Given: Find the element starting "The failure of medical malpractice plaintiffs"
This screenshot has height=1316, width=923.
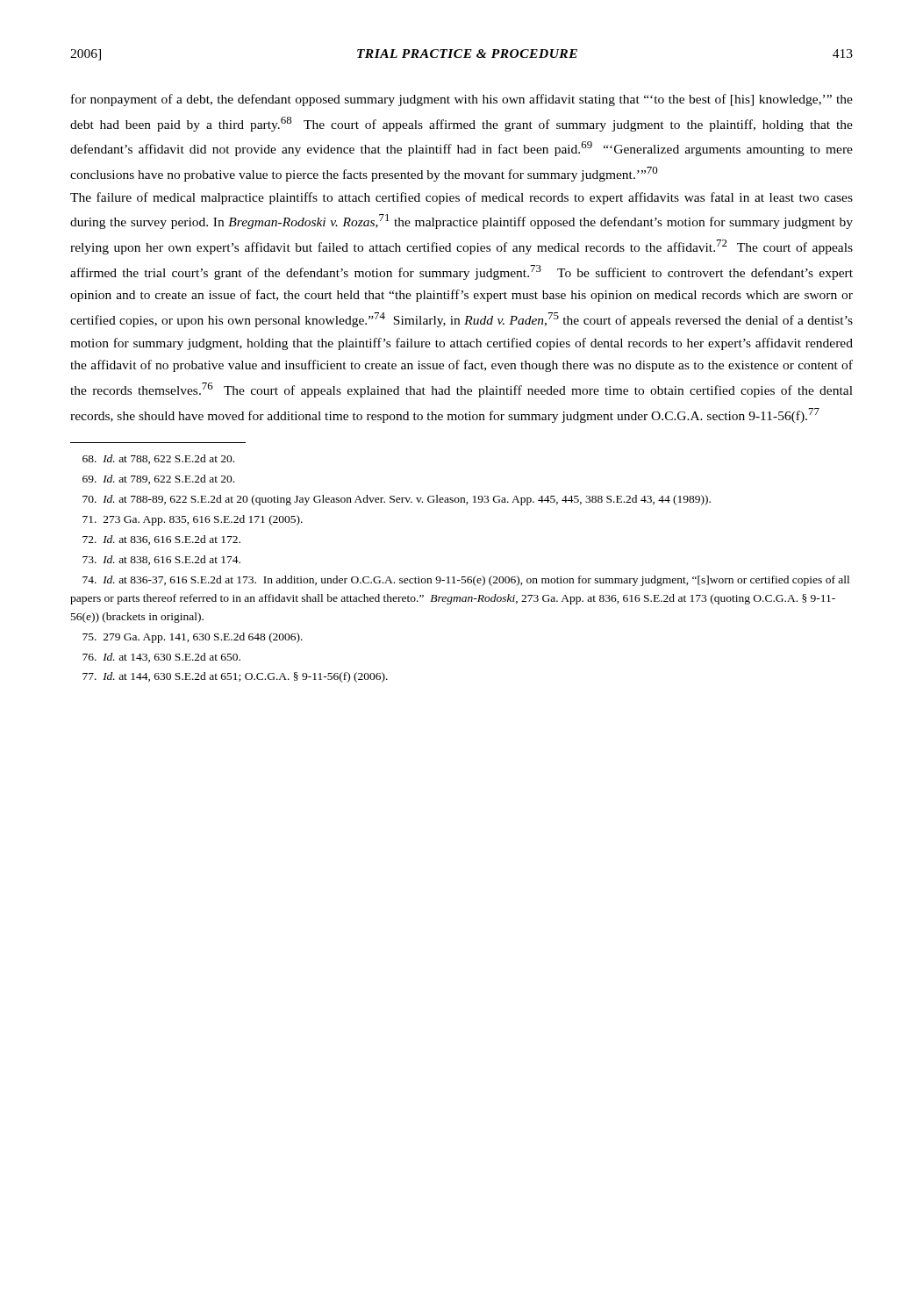Looking at the screenshot, I should 462,306.
